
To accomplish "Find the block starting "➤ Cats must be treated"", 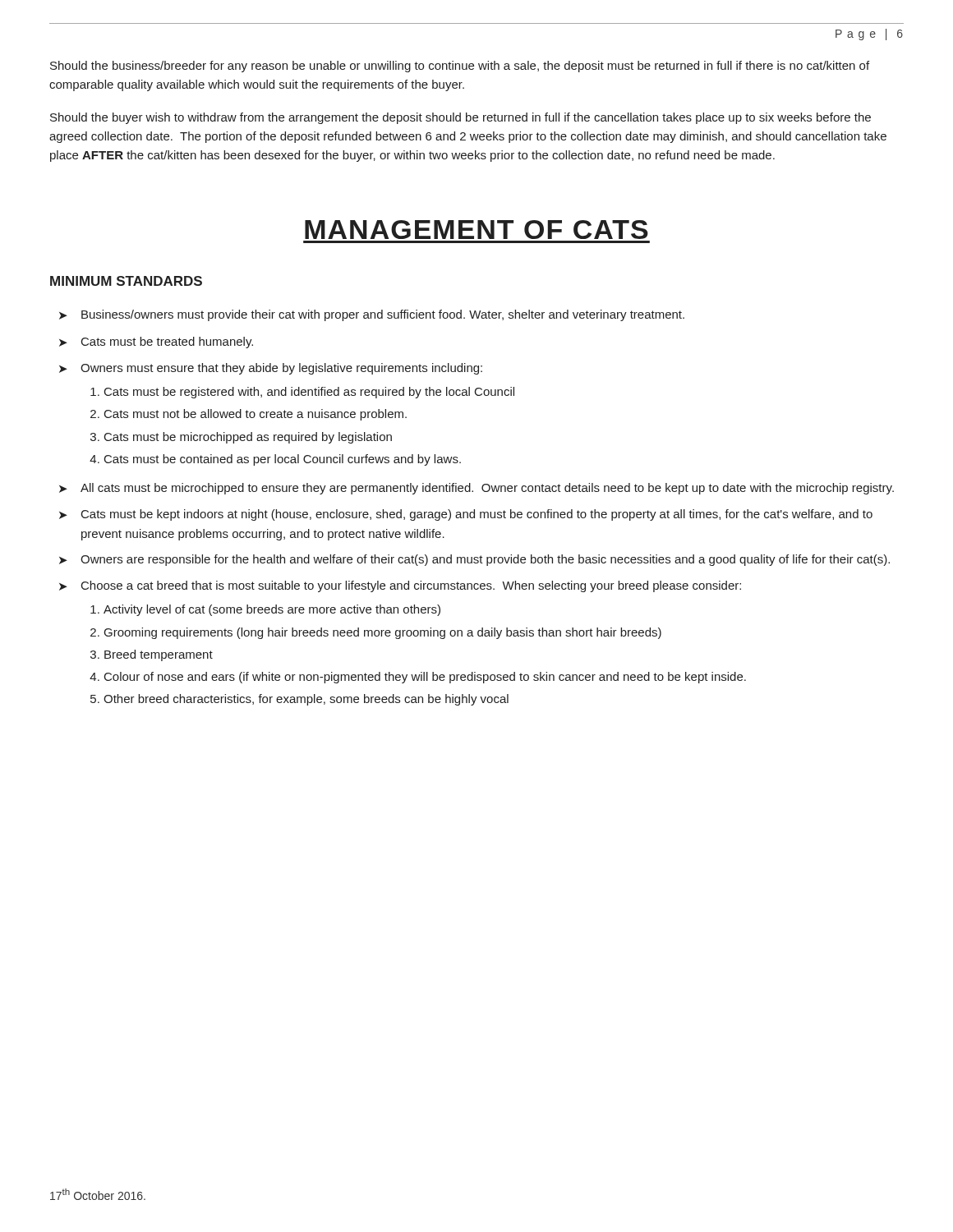I will tap(156, 341).
